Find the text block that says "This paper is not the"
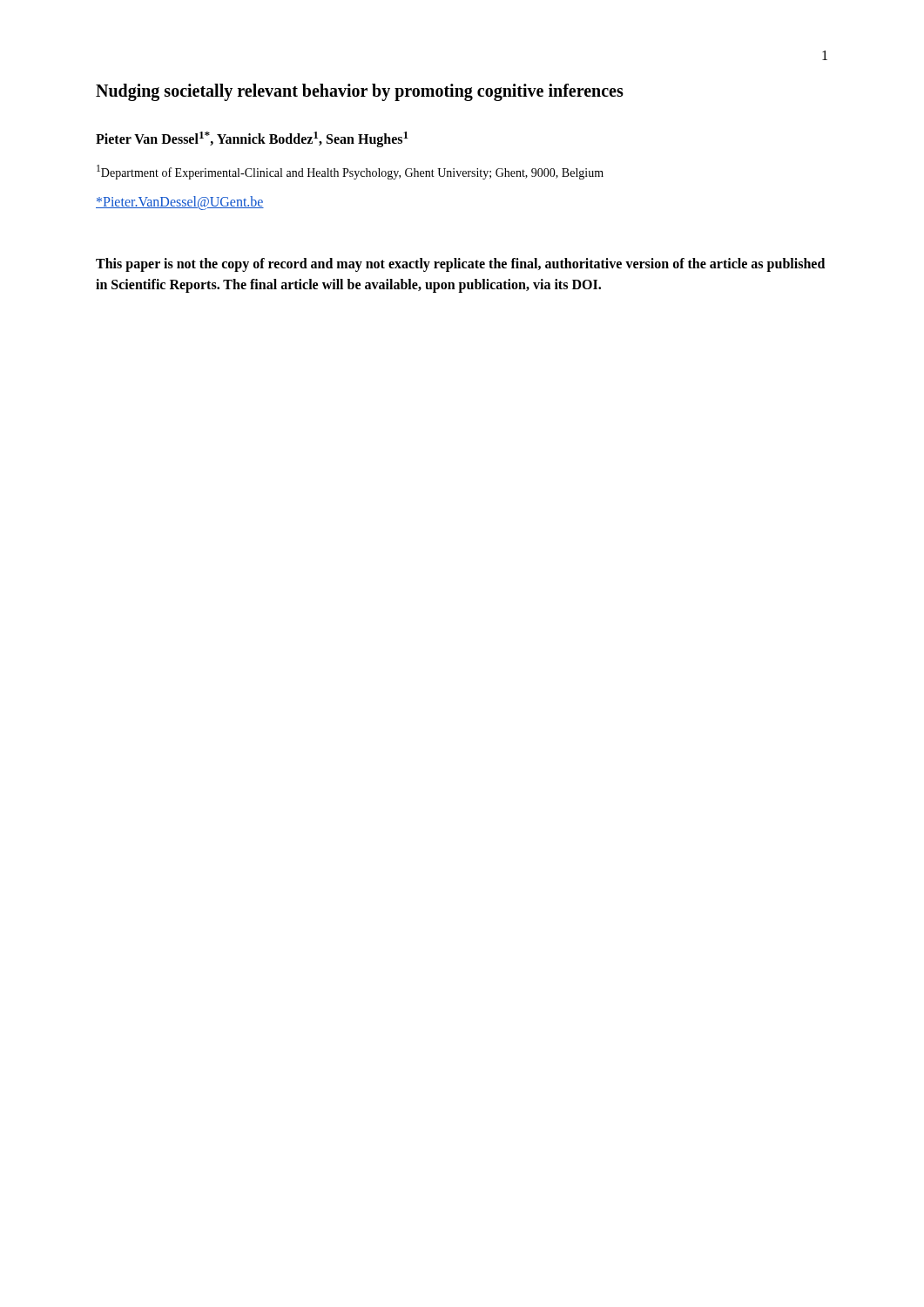 click(x=460, y=274)
